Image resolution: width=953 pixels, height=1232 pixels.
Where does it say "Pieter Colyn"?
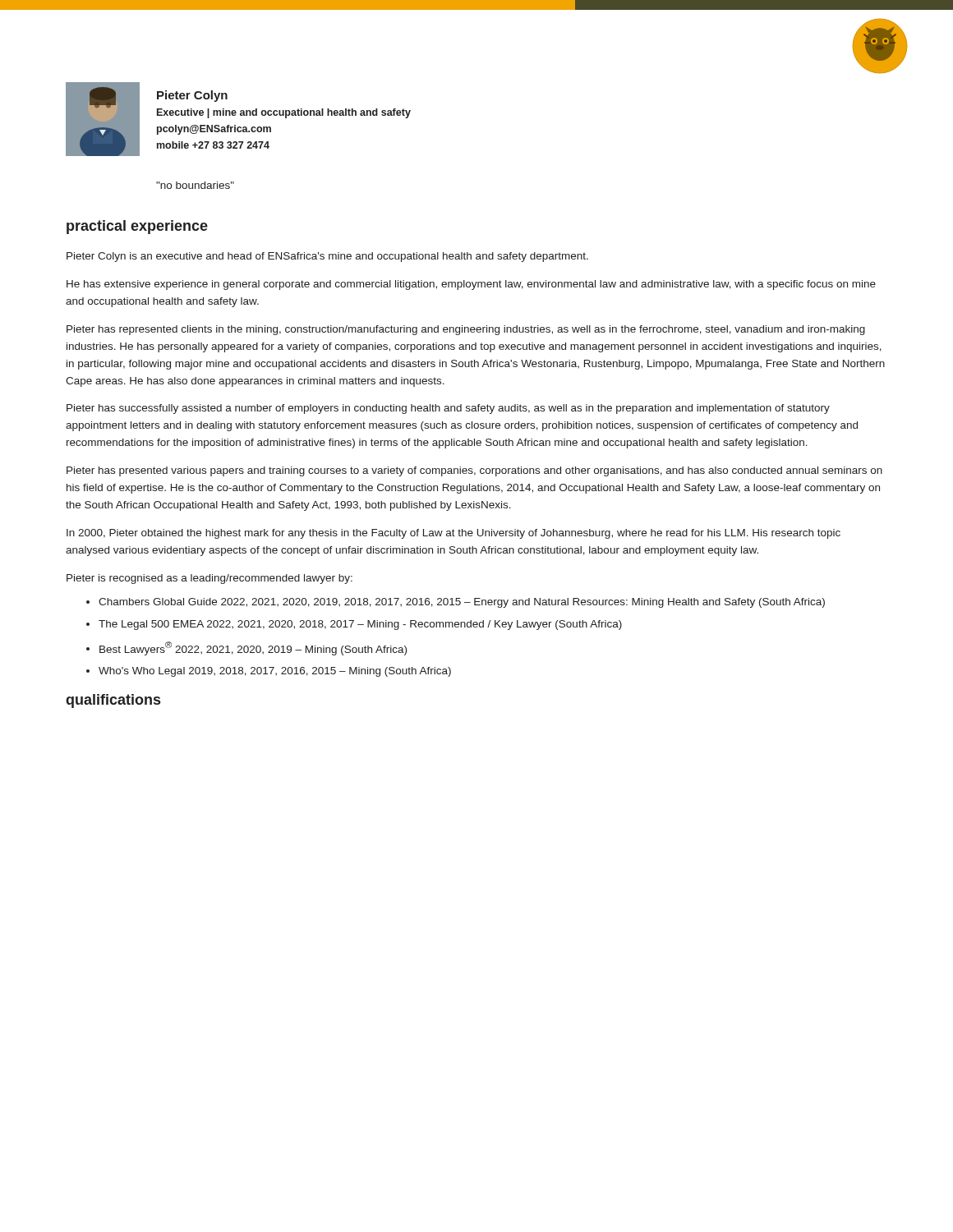pyautogui.click(x=192, y=95)
